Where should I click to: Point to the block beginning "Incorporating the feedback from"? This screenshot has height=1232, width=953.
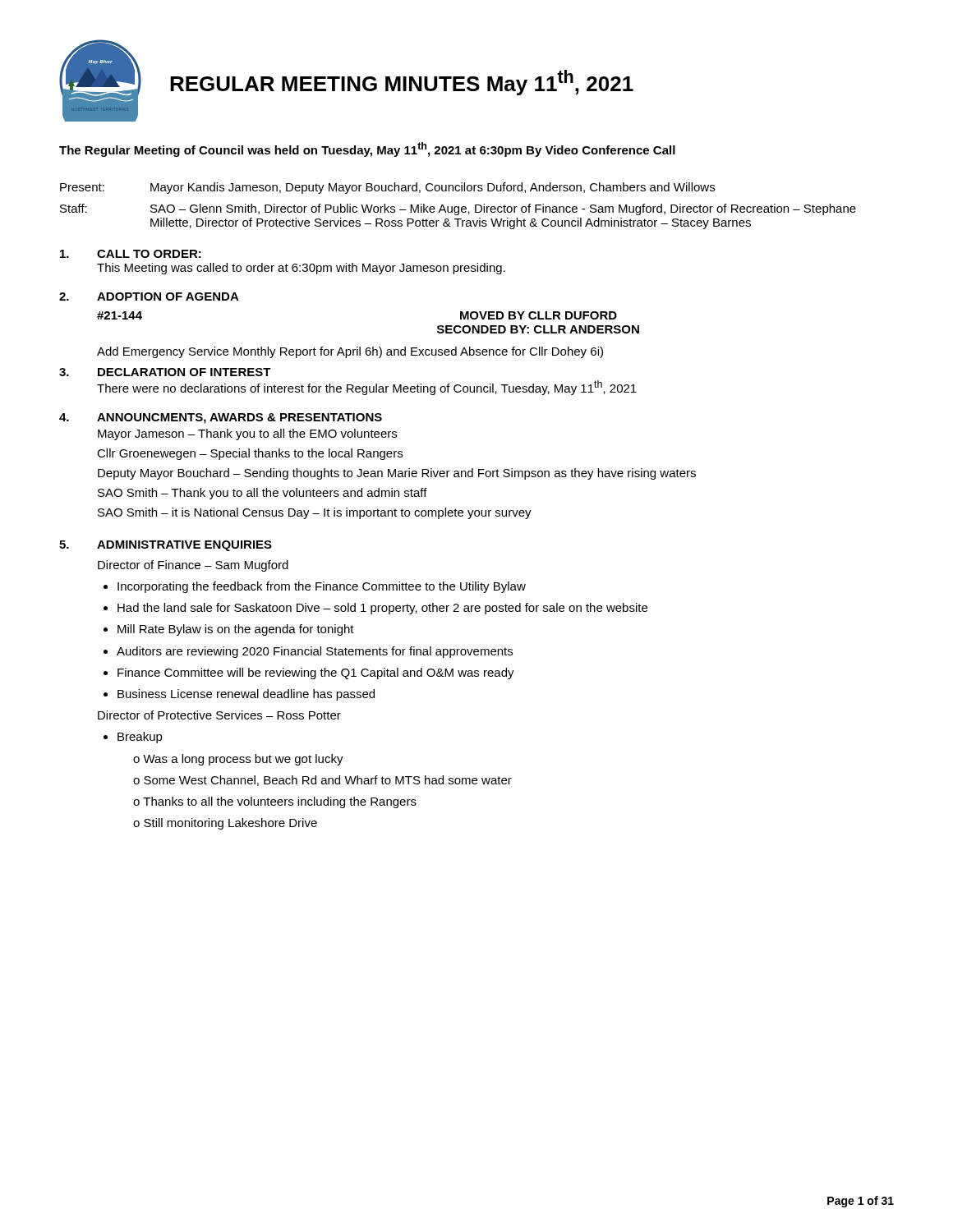click(x=321, y=586)
